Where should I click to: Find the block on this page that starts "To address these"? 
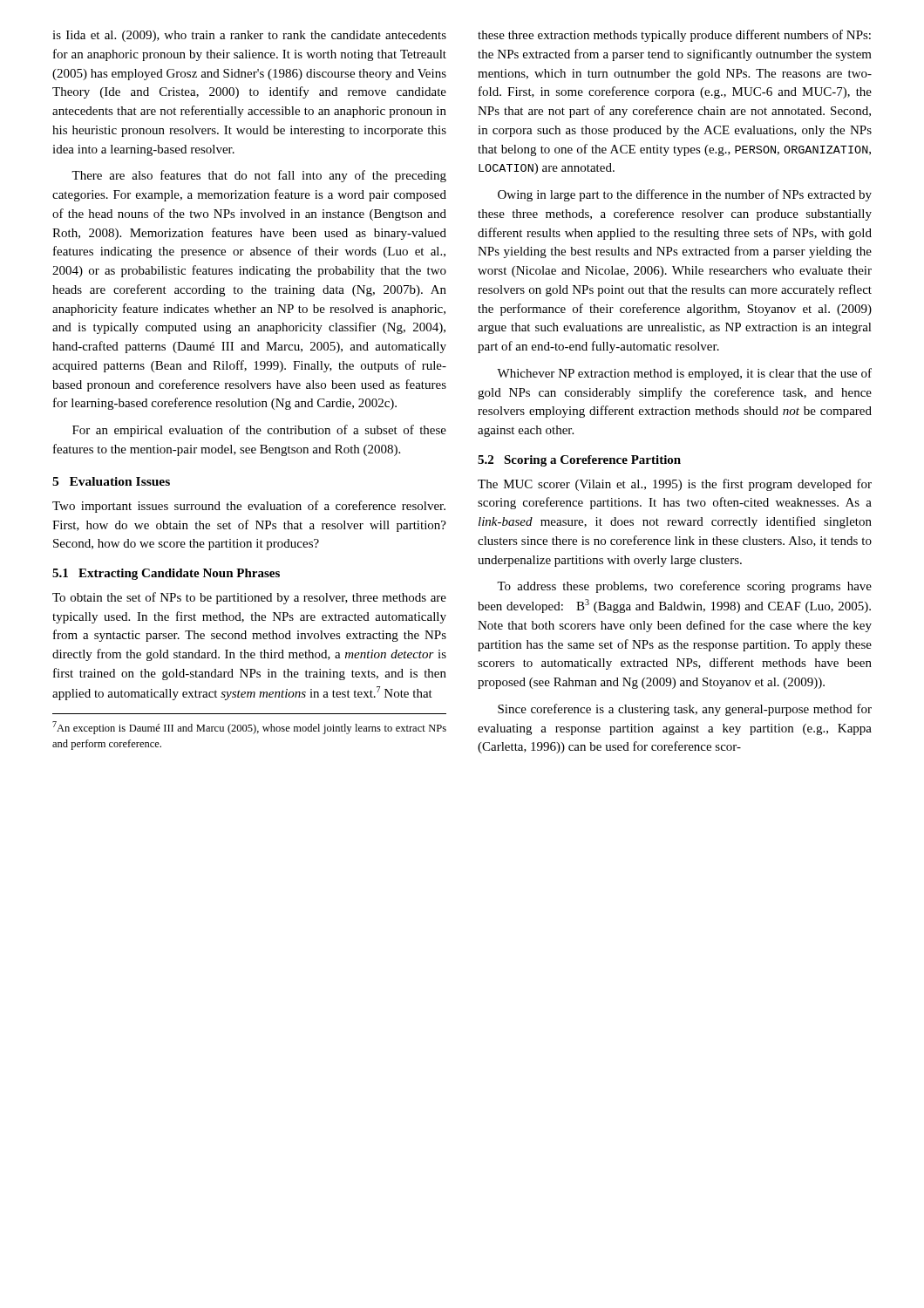[x=675, y=635]
